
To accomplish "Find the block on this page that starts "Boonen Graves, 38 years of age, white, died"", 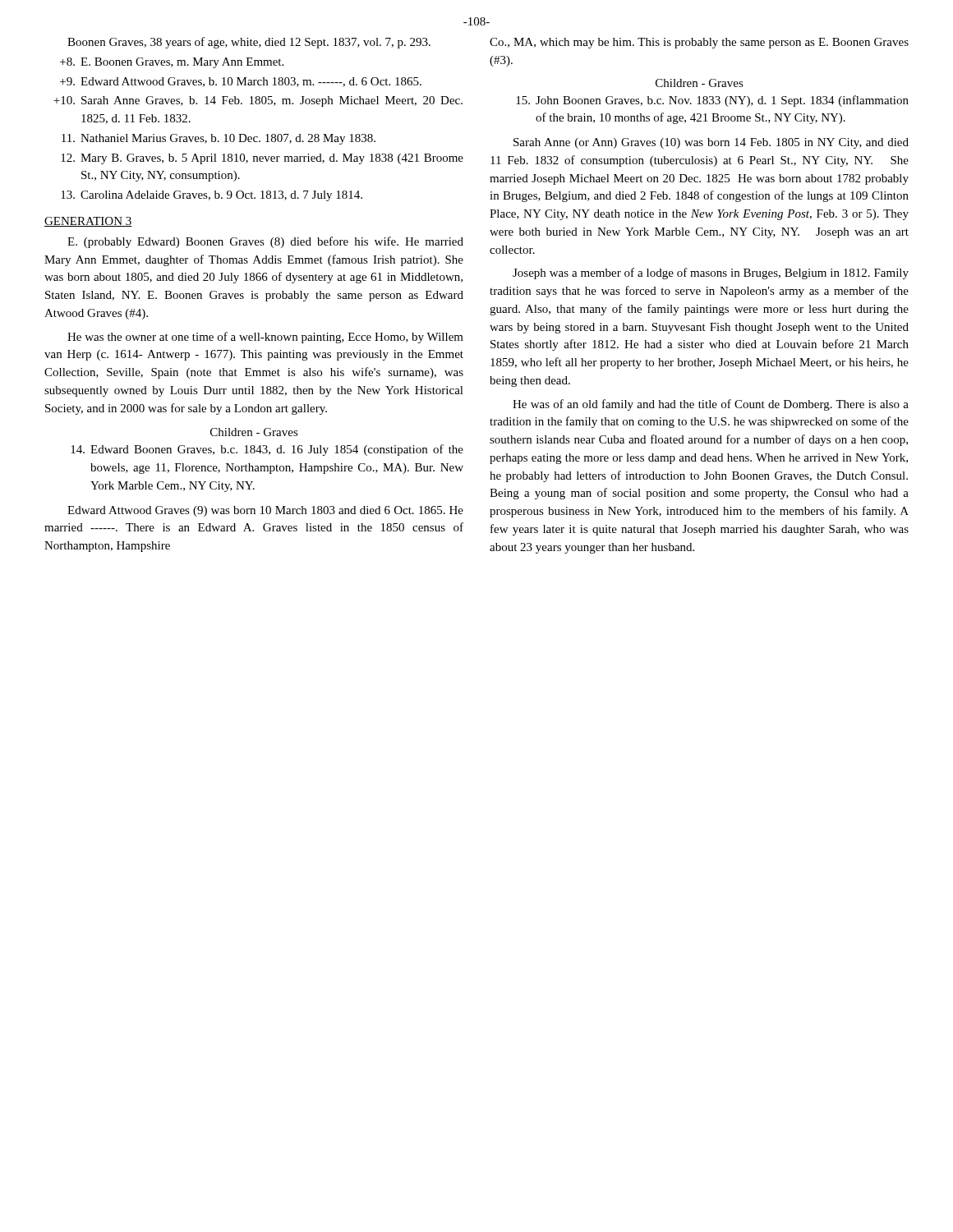I will (265, 43).
